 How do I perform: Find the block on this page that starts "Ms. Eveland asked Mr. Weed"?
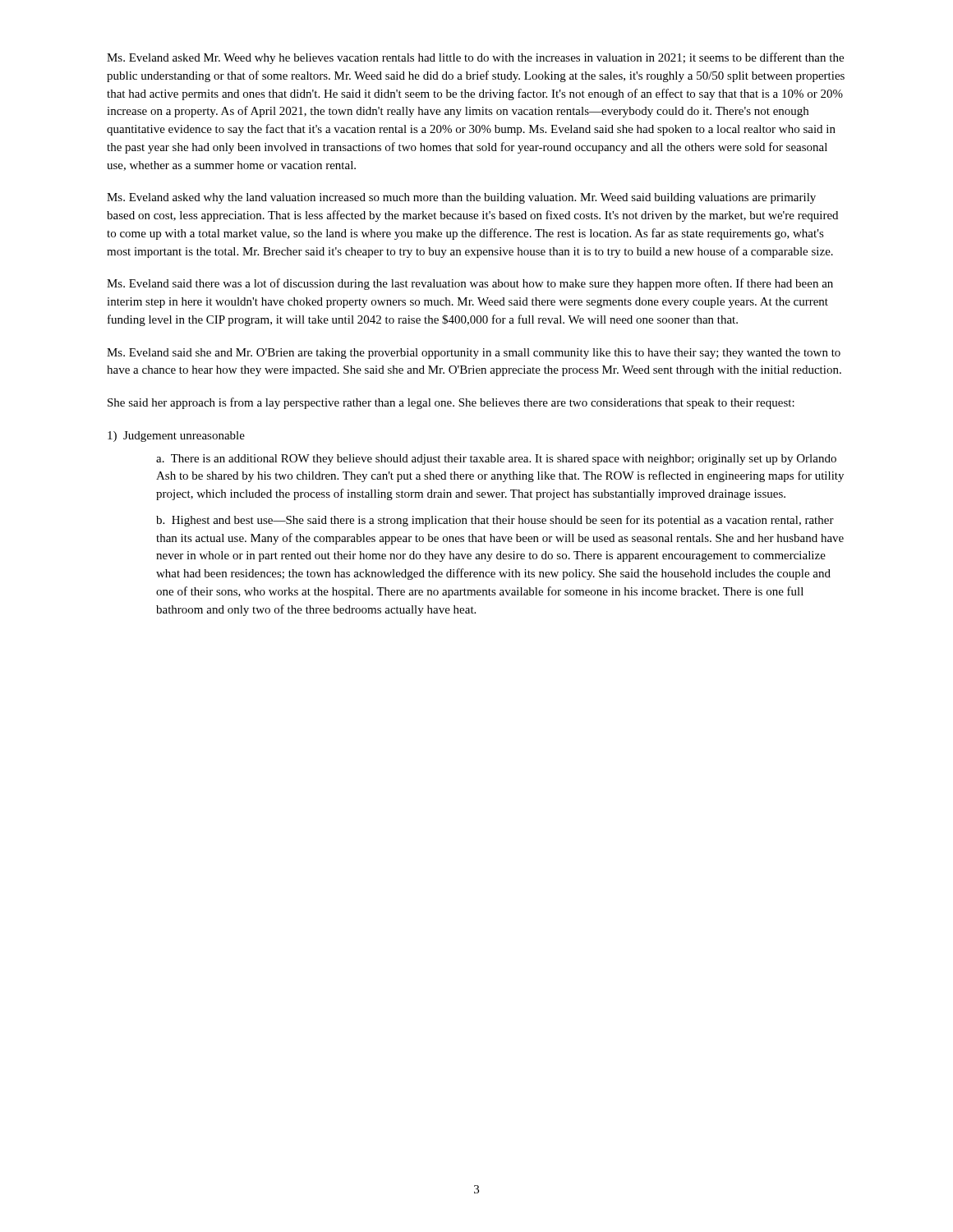(x=476, y=111)
